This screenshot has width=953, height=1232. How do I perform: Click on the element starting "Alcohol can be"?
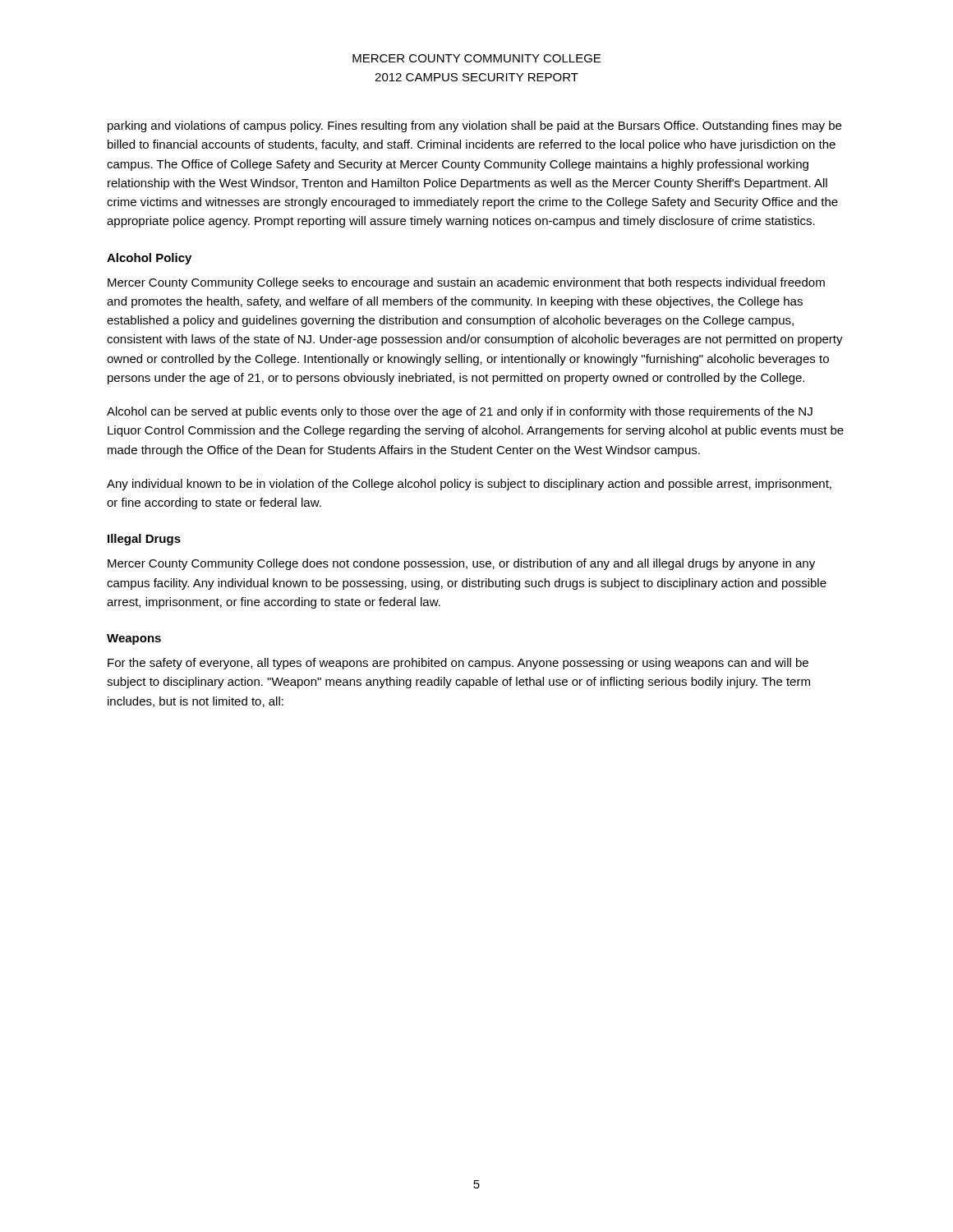pos(475,430)
